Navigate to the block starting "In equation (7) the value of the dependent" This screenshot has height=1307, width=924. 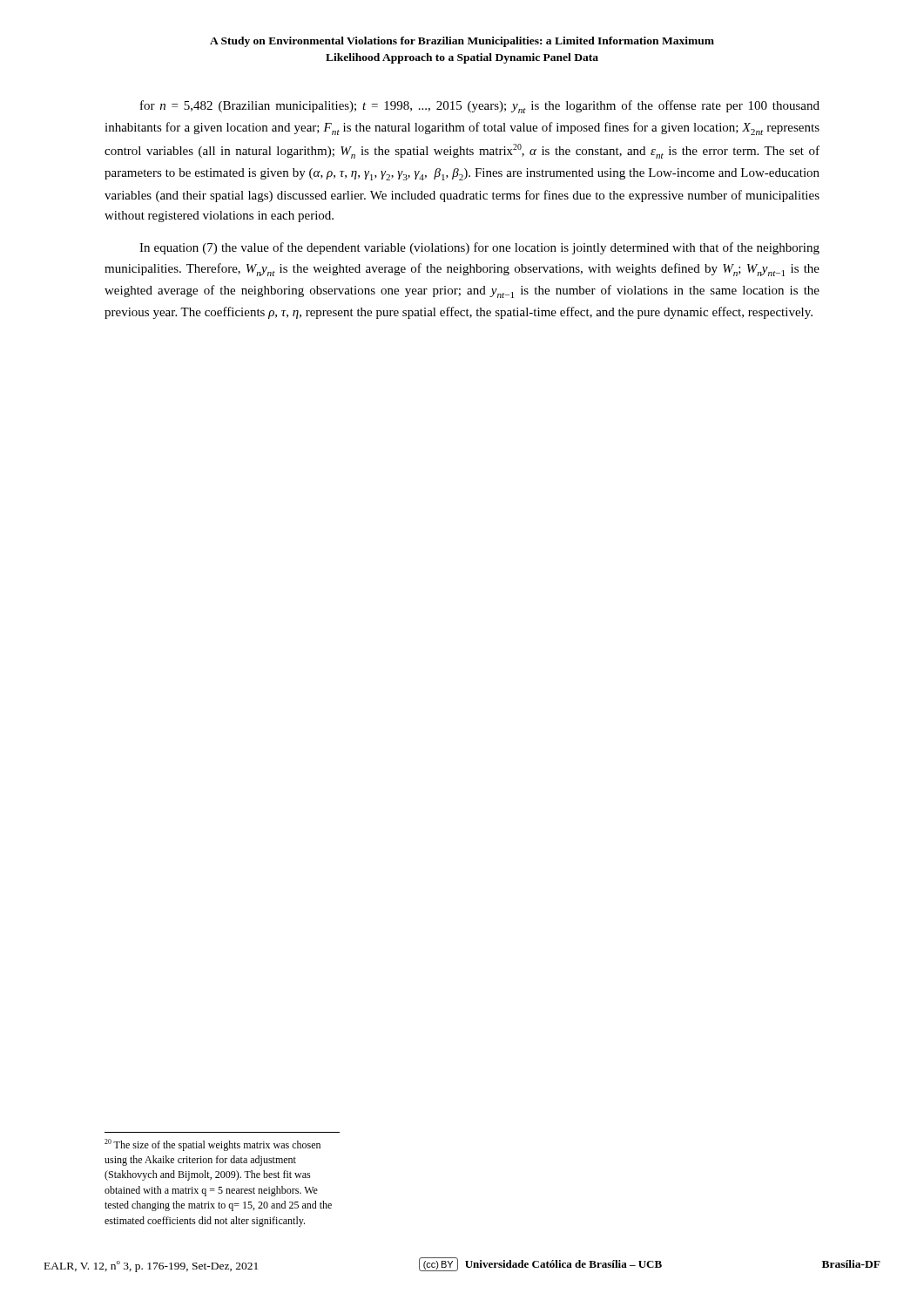[462, 280]
